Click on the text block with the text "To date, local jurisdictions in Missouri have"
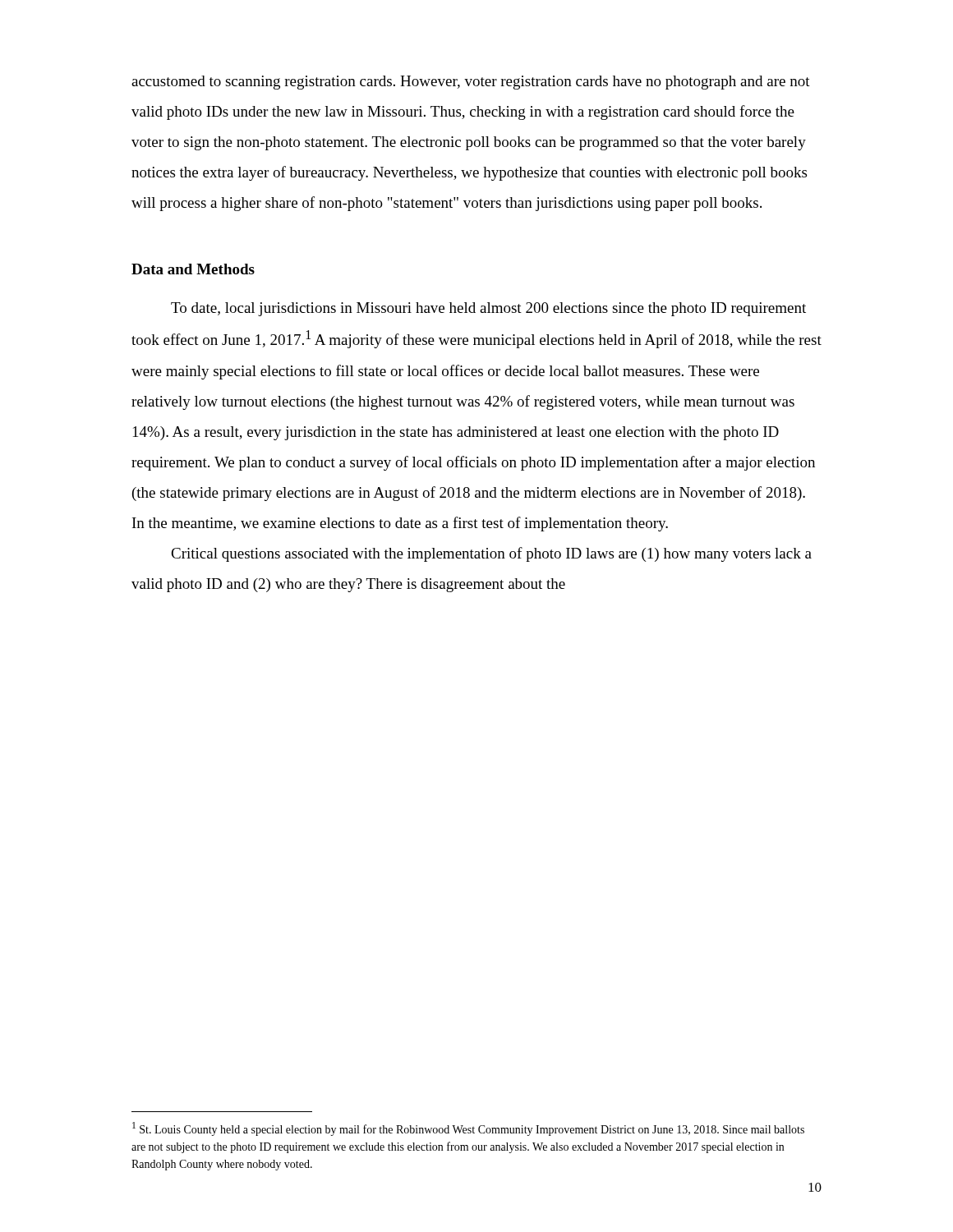 (476, 415)
